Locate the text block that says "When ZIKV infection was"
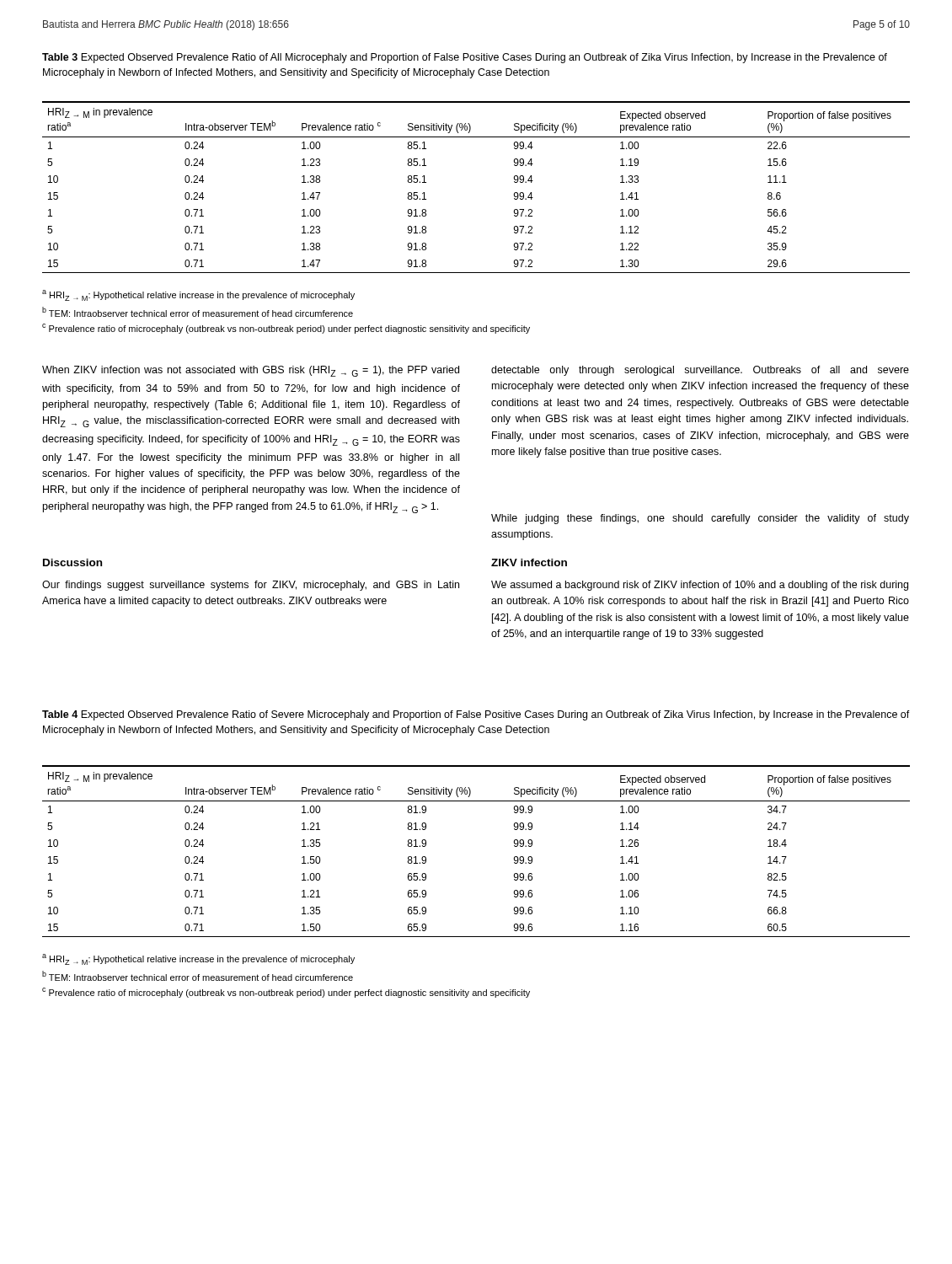The width and height of the screenshot is (952, 1264). click(251, 439)
